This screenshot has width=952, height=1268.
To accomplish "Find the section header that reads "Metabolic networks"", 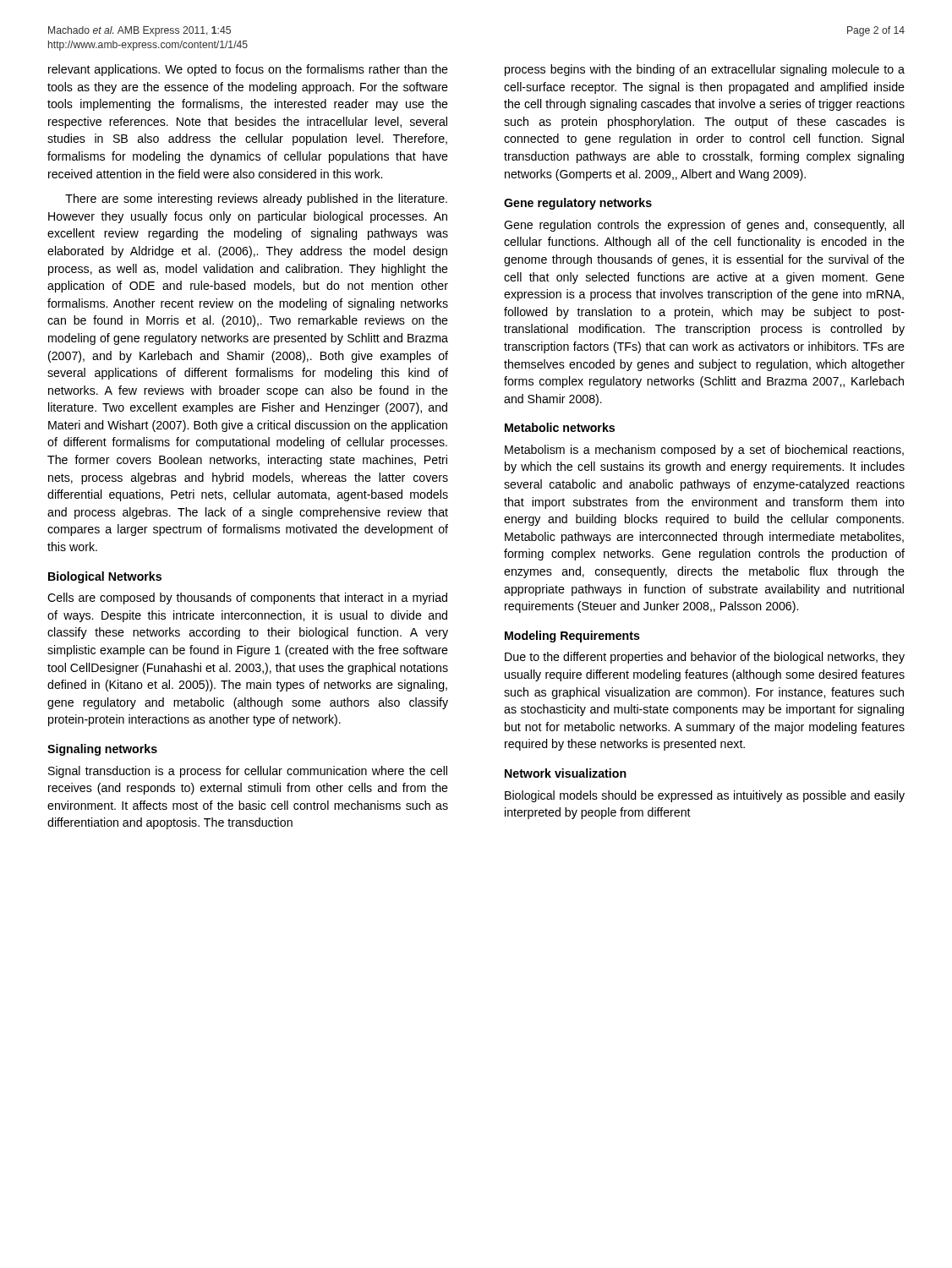I will [x=560, y=428].
